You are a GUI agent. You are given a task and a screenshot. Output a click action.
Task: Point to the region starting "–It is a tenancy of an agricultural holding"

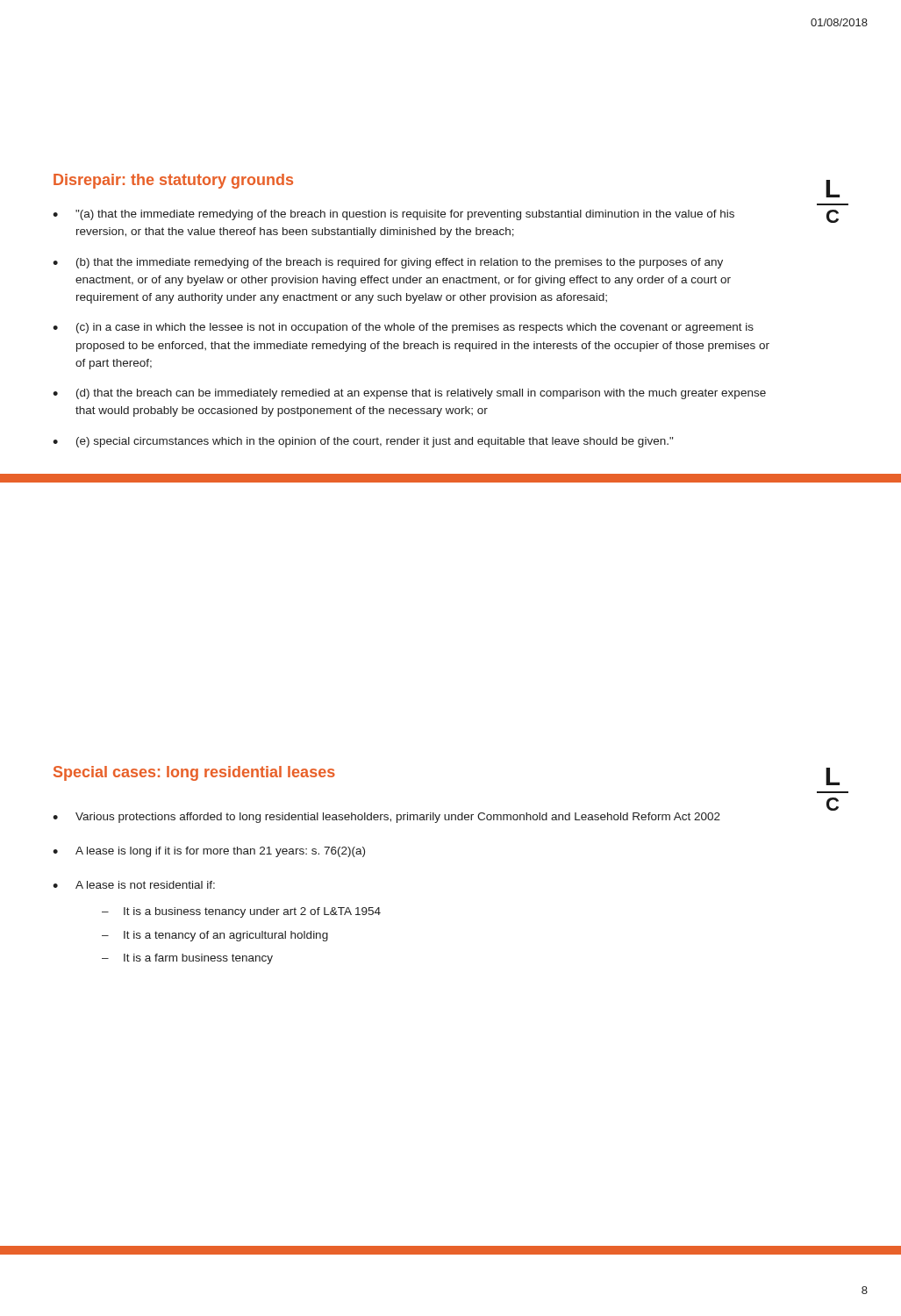[215, 935]
